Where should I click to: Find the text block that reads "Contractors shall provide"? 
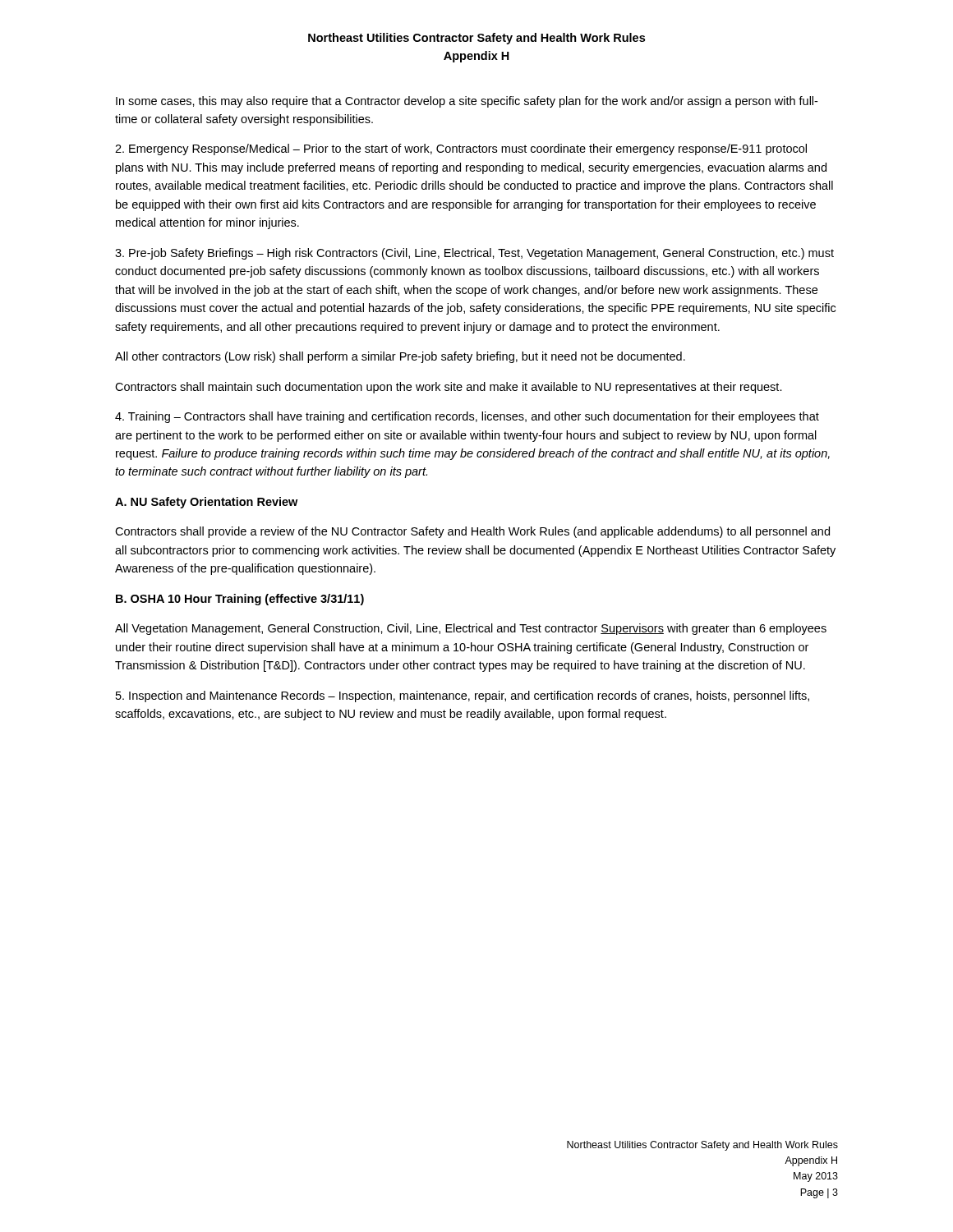(x=476, y=550)
